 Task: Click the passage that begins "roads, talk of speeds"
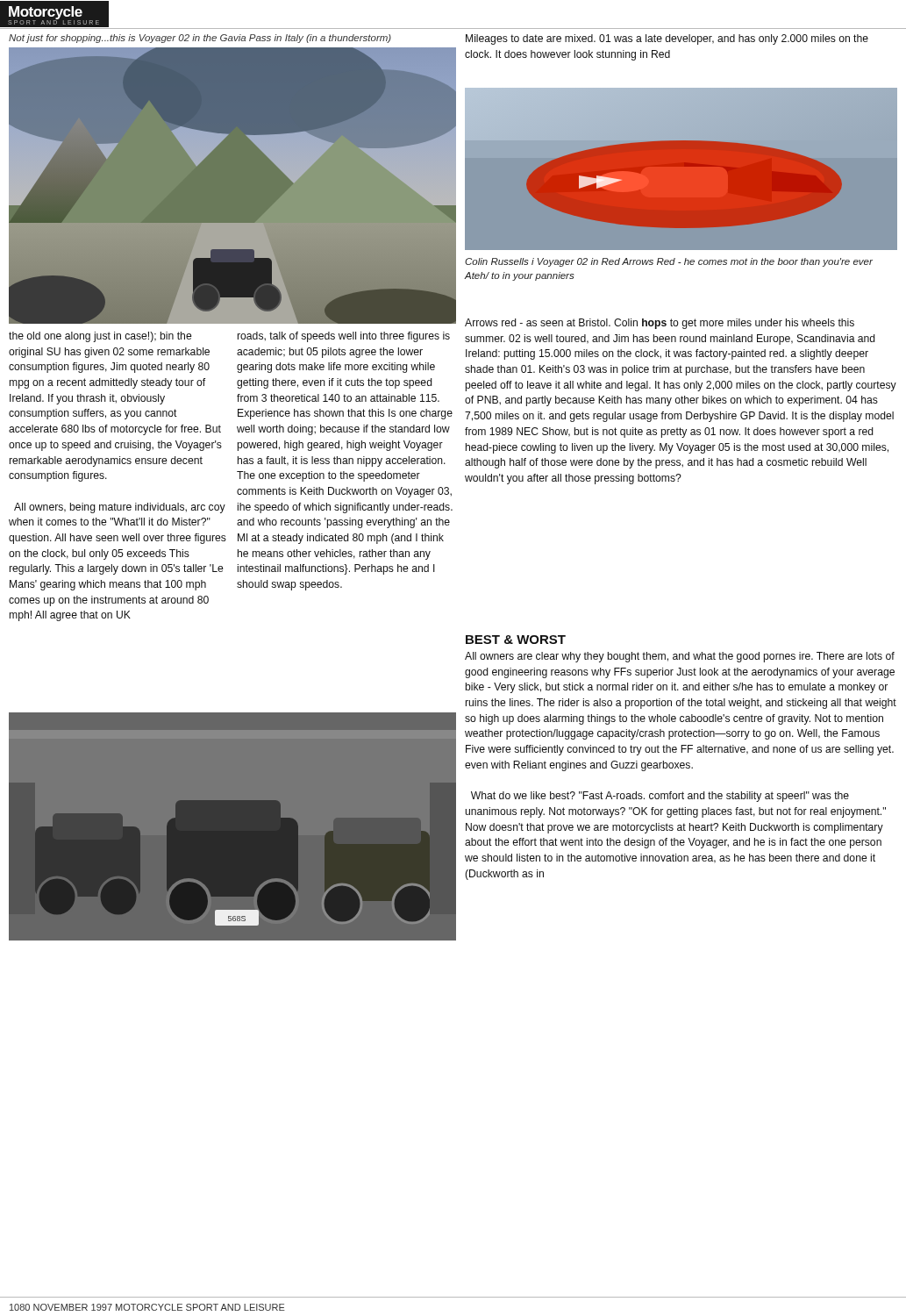[x=345, y=460]
